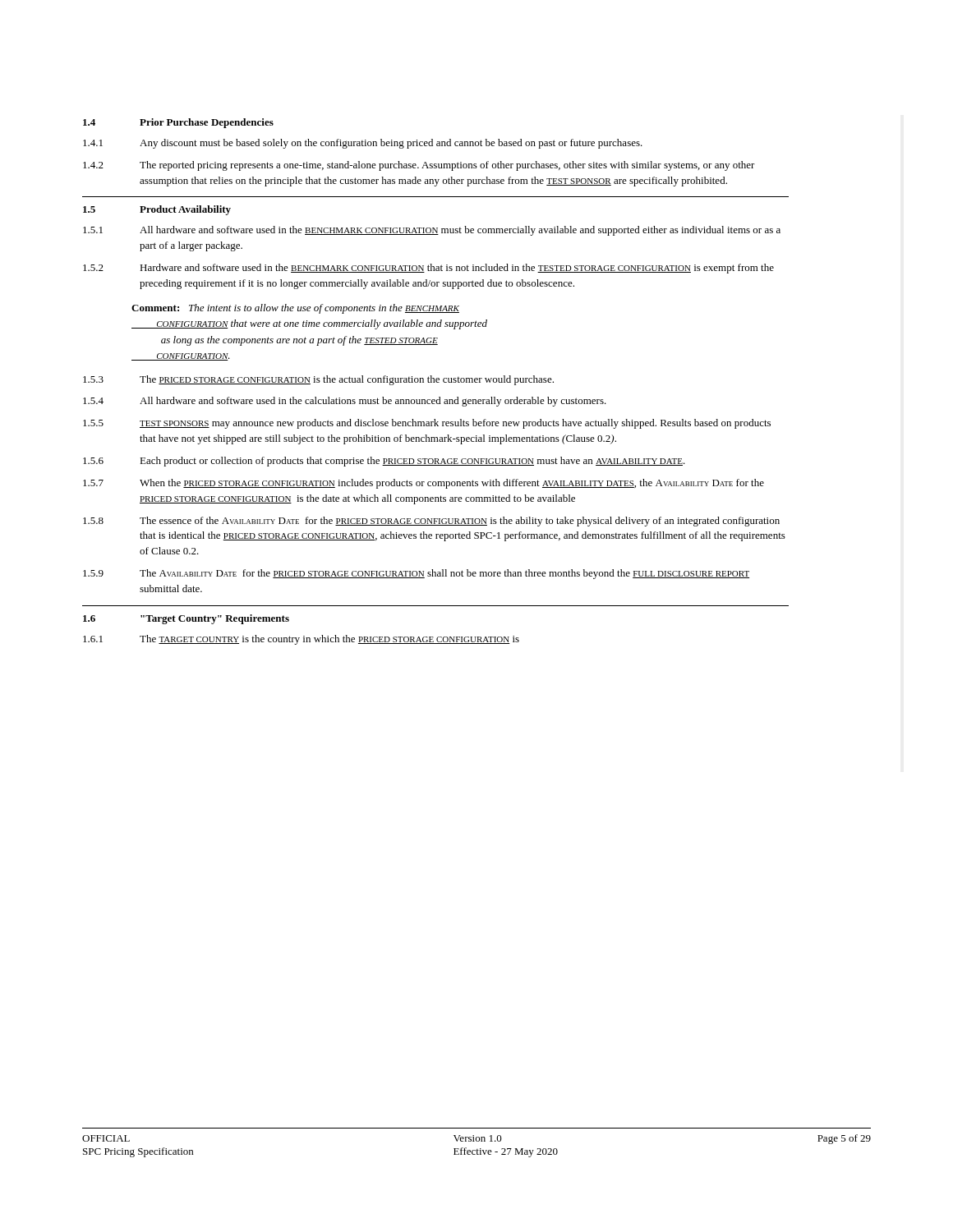Click on the text block that says "Comment: The intent is to allow the use"
This screenshot has height=1232, width=953.
309,331
